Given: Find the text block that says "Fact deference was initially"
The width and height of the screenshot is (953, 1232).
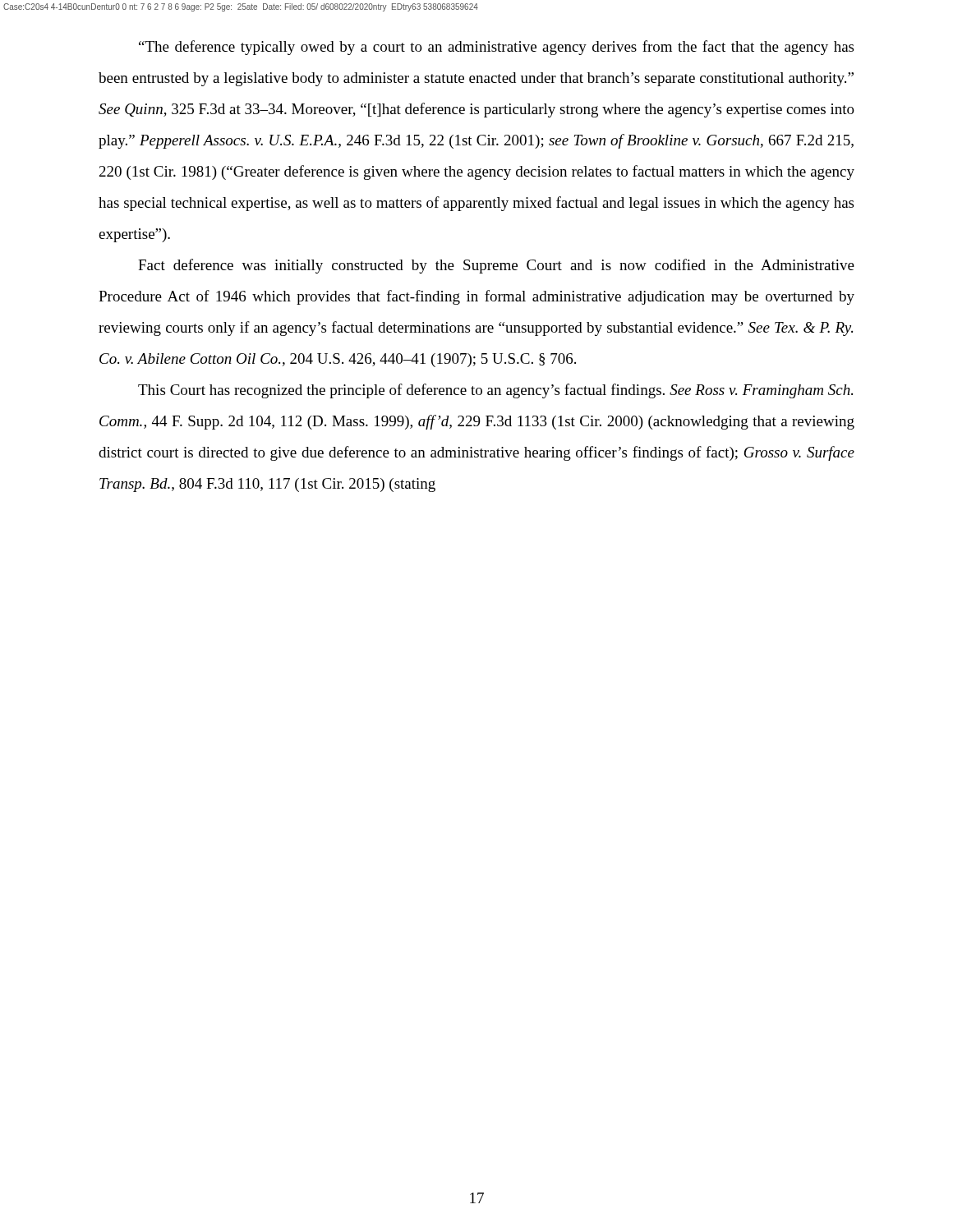Looking at the screenshot, I should (x=476, y=312).
